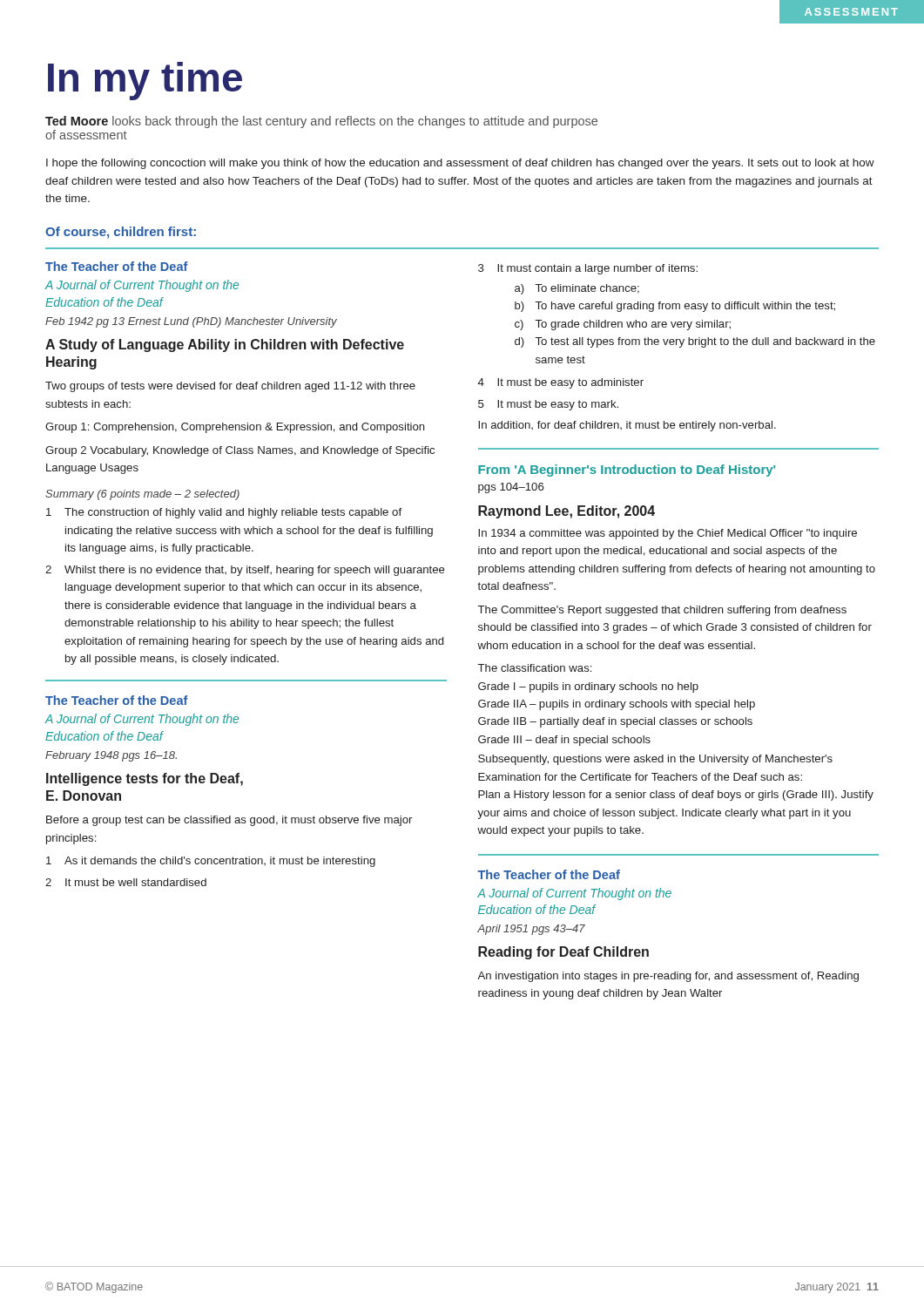Locate the block of text that opens with "1 The construction"
924x1307 pixels.
pos(246,531)
